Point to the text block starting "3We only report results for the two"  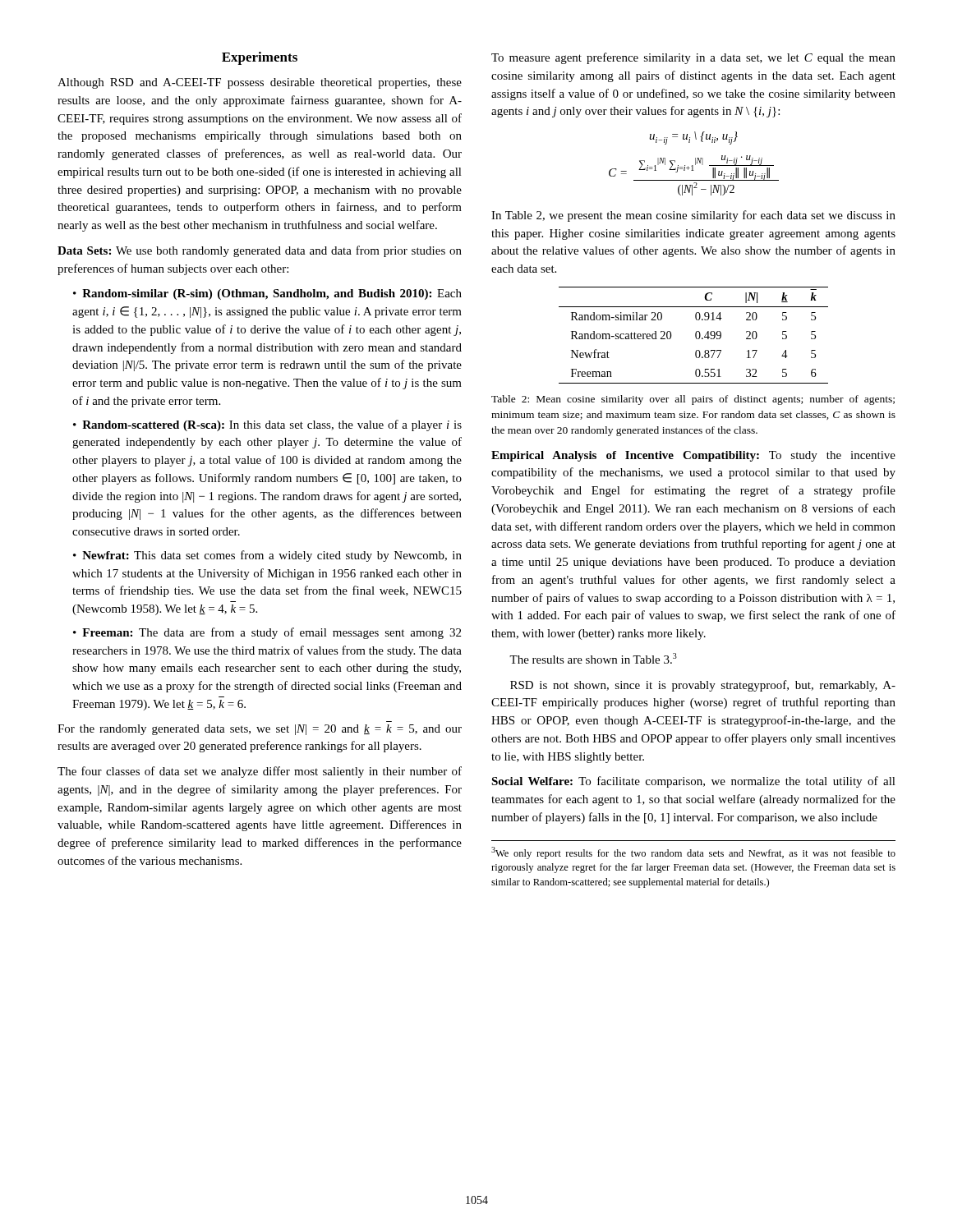coord(693,866)
